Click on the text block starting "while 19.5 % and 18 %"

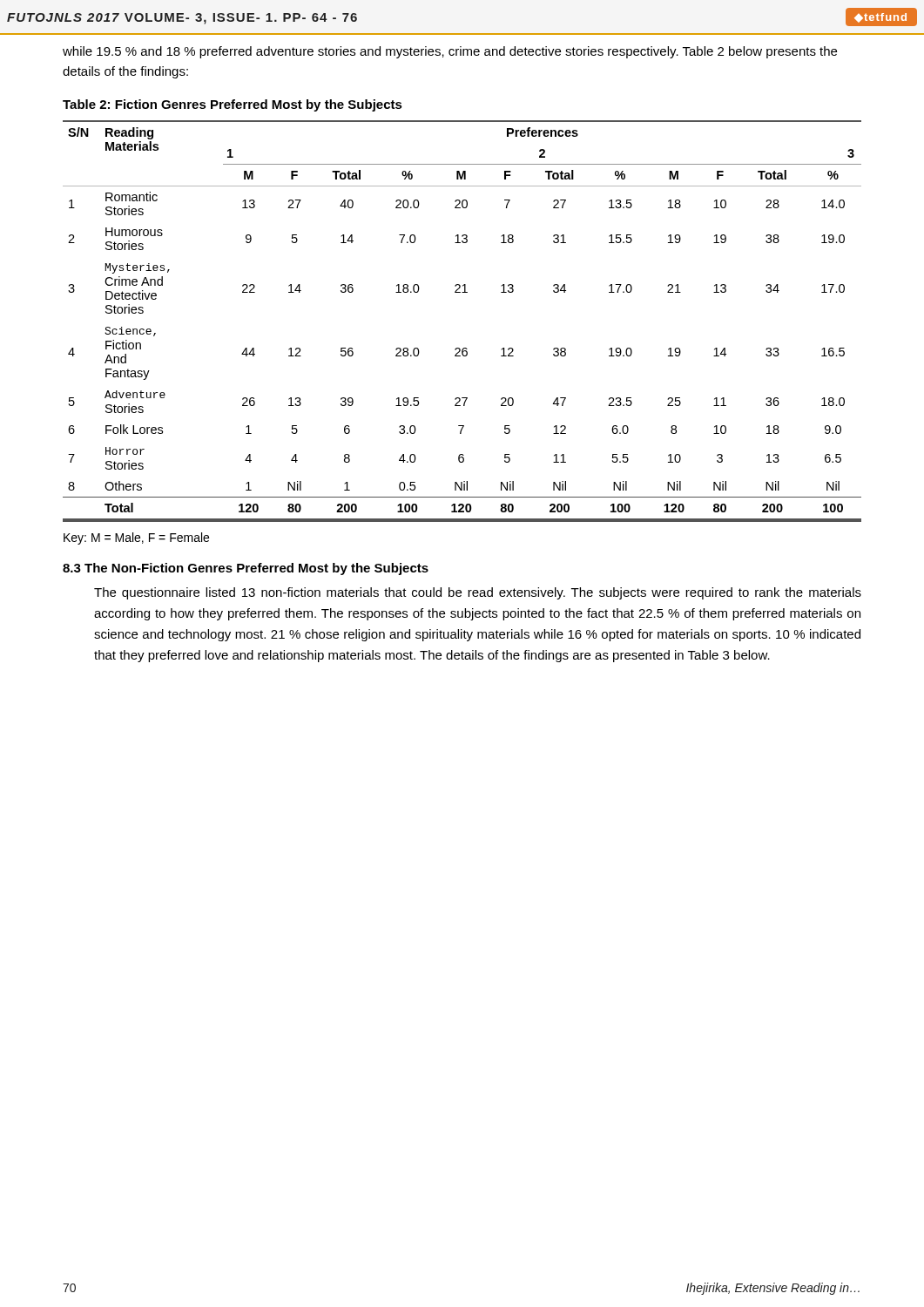450,61
